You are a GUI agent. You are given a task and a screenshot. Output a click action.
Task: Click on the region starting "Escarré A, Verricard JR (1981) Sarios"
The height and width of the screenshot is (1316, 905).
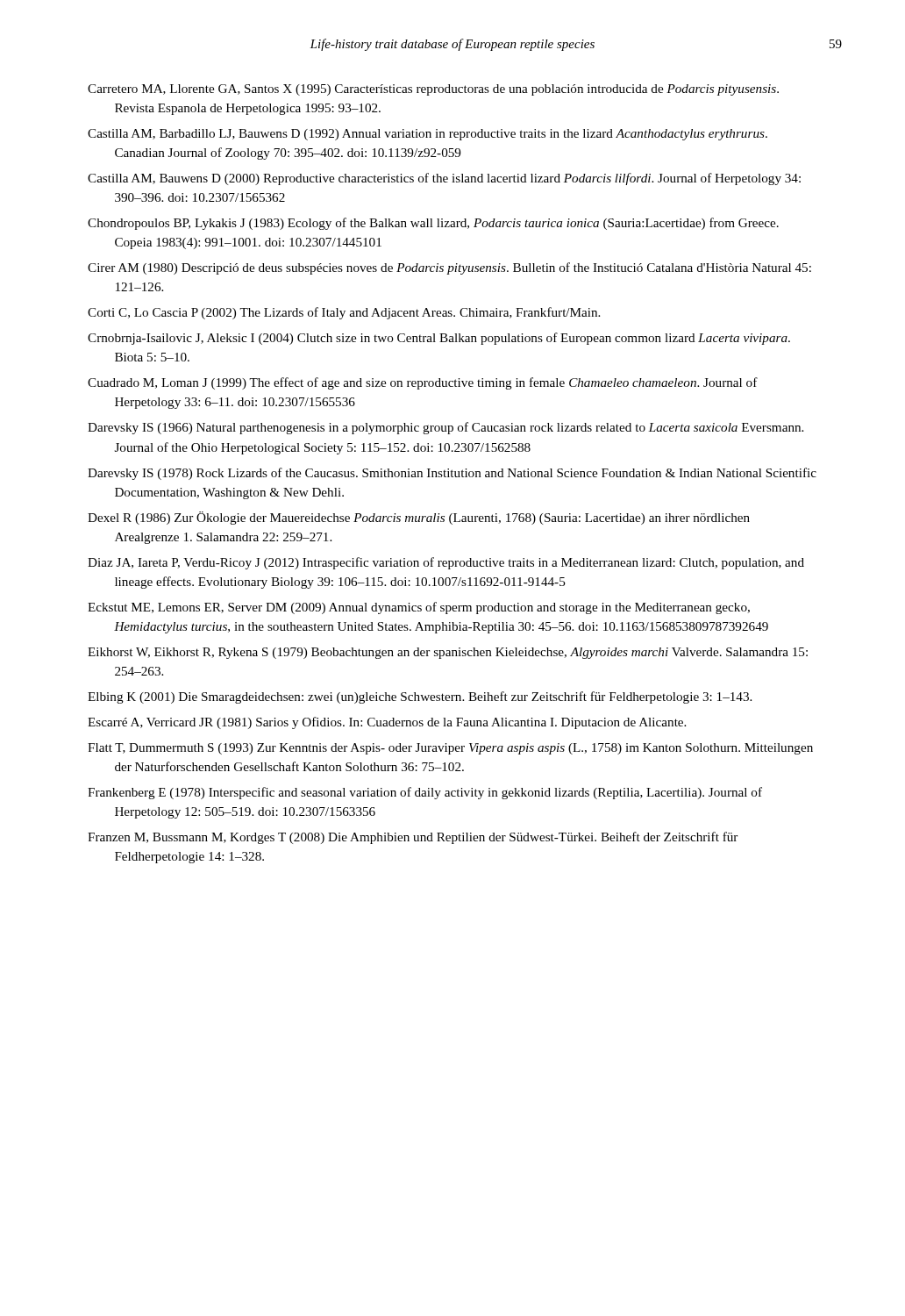pos(387,721)
